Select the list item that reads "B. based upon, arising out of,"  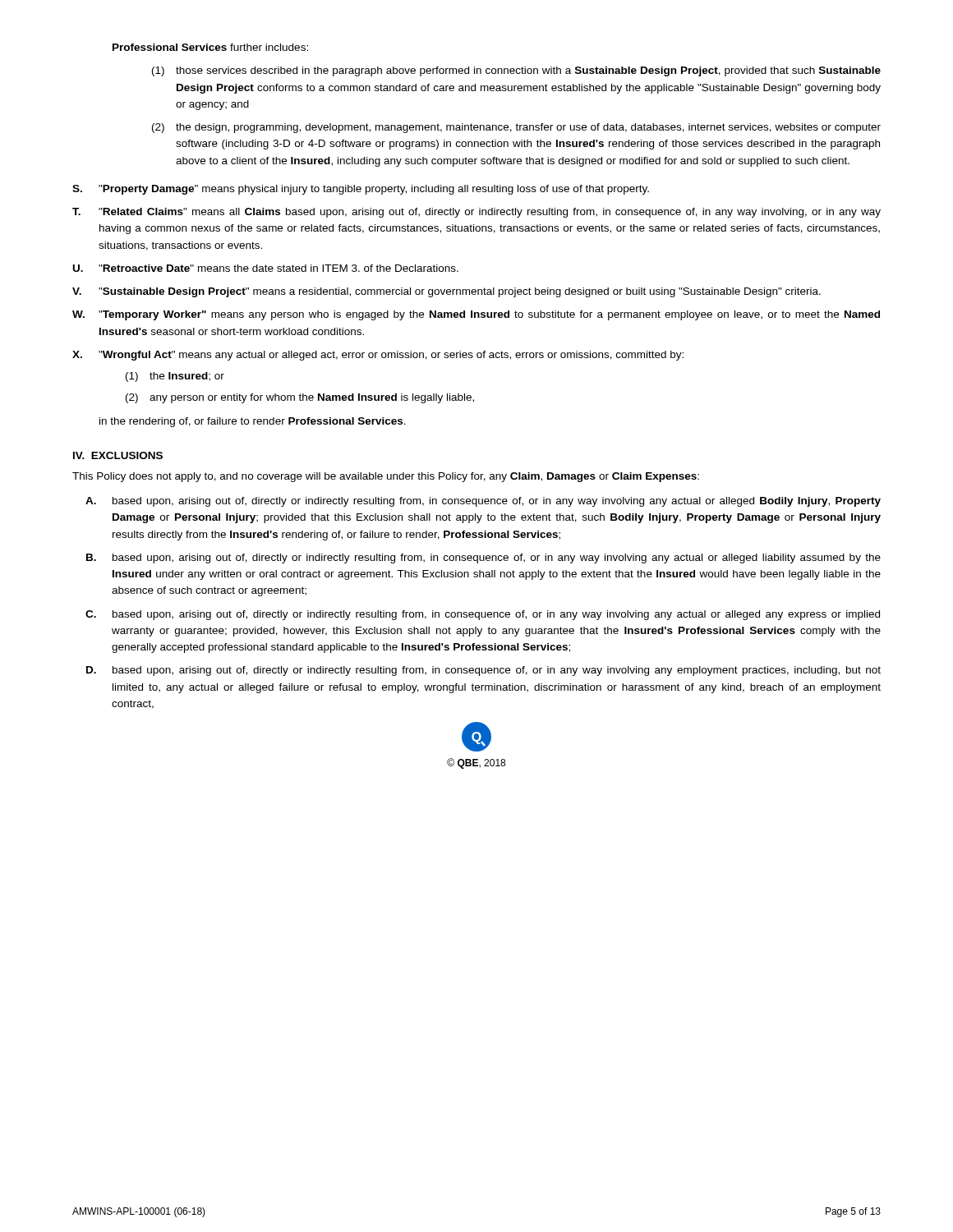coord(483,574)
